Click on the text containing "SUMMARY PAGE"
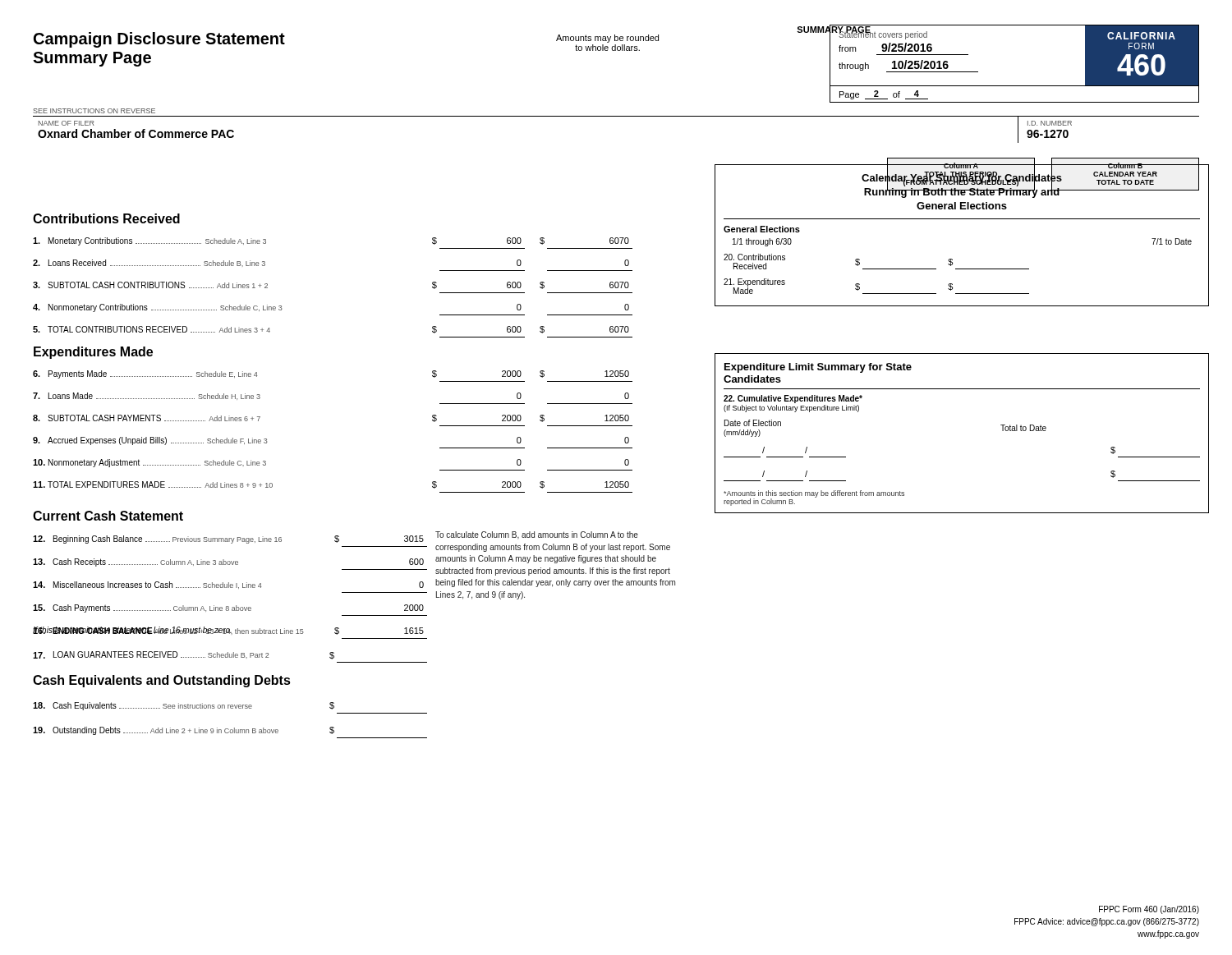This screenshot has width=1232, height=955. tap(834, 30)
